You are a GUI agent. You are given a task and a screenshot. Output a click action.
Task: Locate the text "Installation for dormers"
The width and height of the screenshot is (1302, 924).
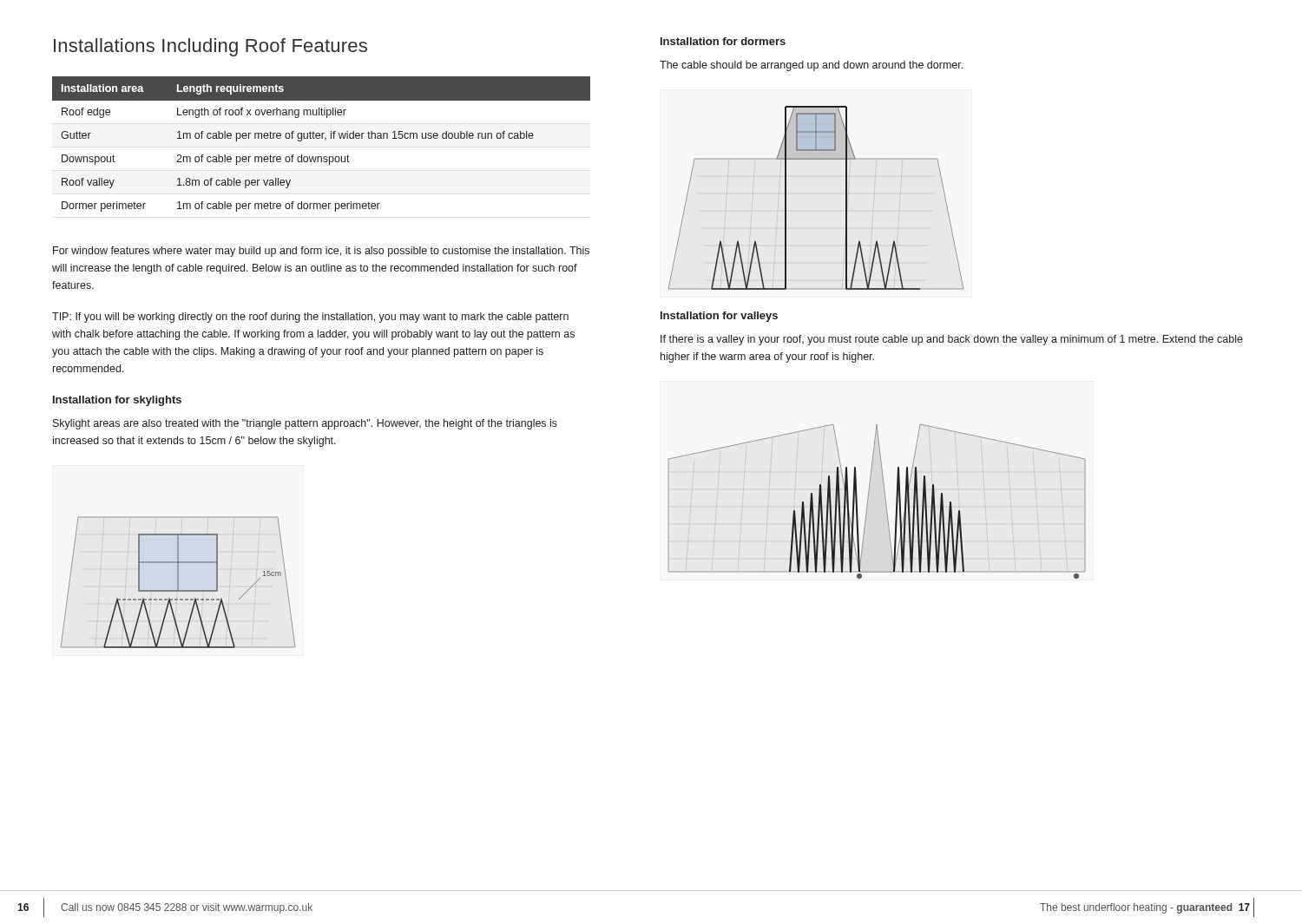(723, 41)
